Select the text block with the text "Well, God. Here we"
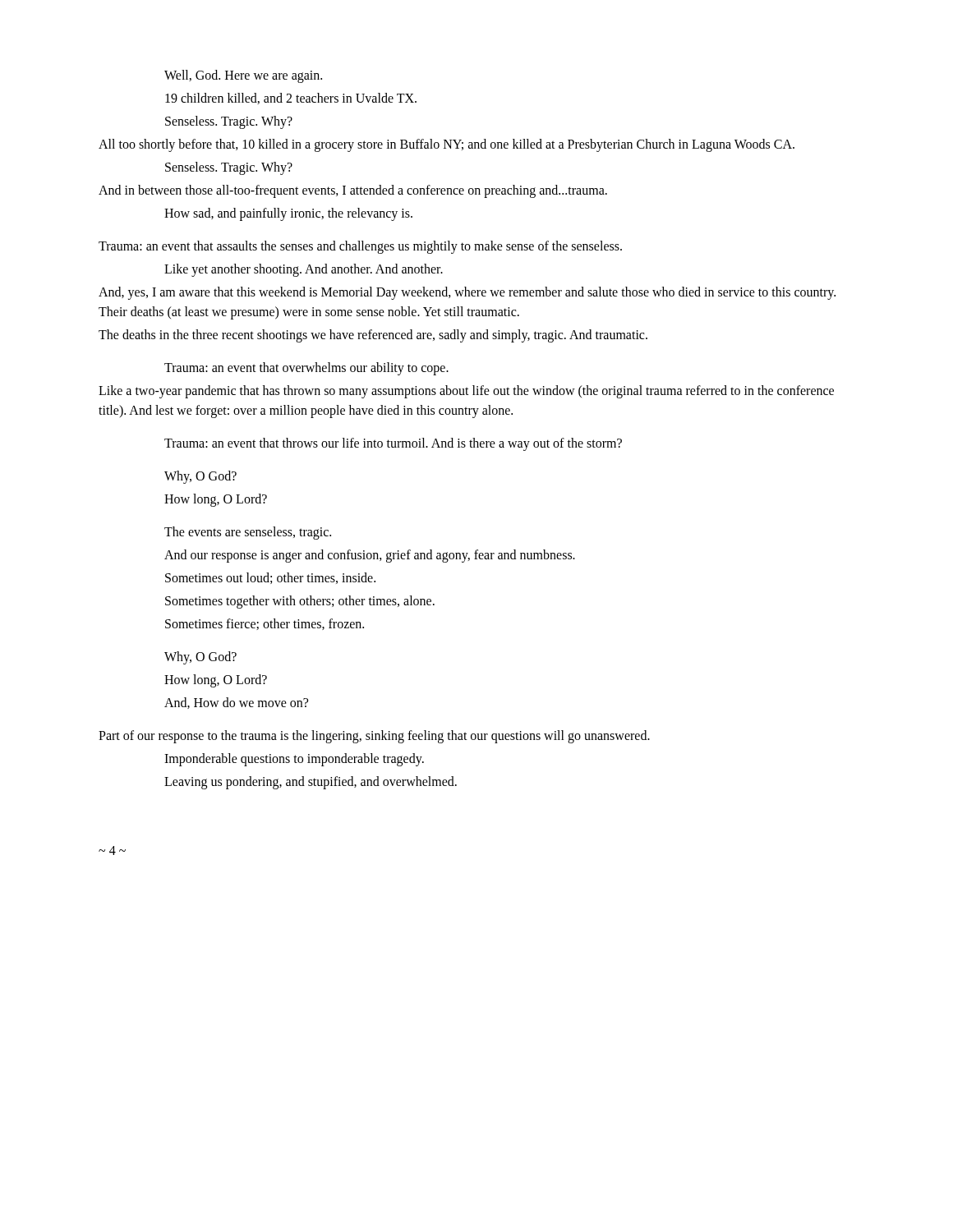Image resolution: width=953 pixels, height=1232 pixels. (x=476, y=145)
